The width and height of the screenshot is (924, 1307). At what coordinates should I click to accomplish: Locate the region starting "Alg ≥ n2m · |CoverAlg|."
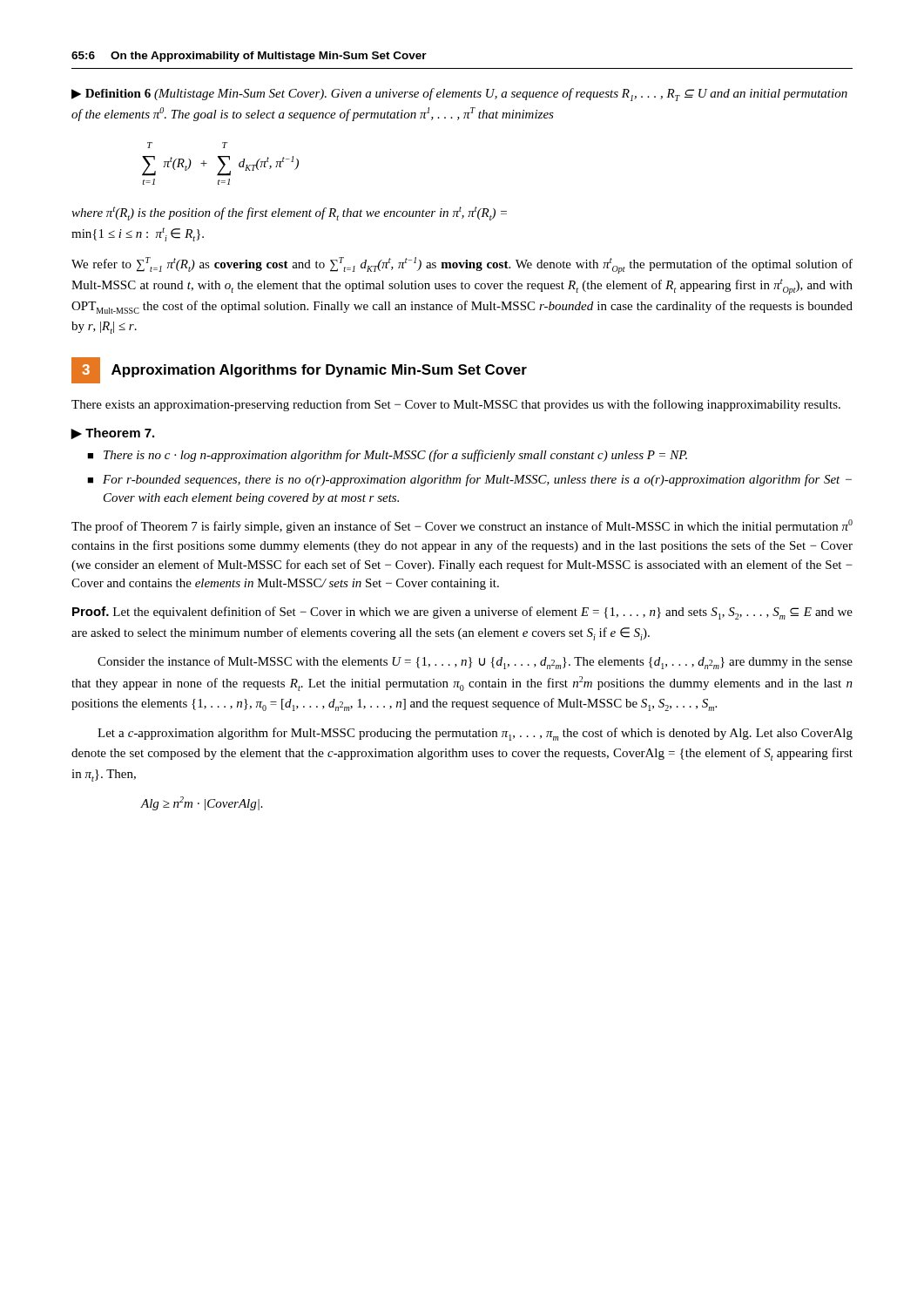[x=202, y=803]
